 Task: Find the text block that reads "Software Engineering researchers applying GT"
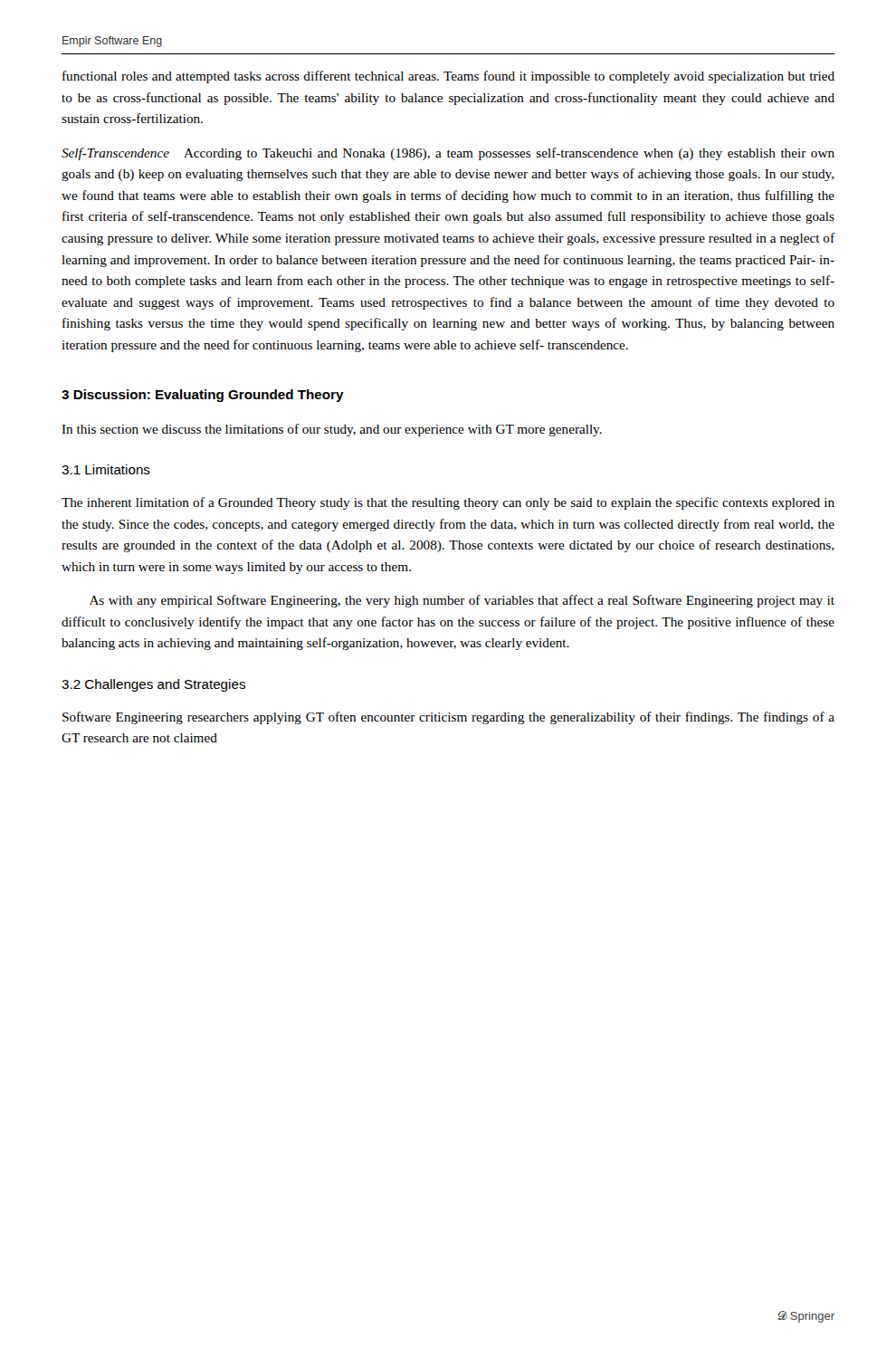tap(448, 727)
